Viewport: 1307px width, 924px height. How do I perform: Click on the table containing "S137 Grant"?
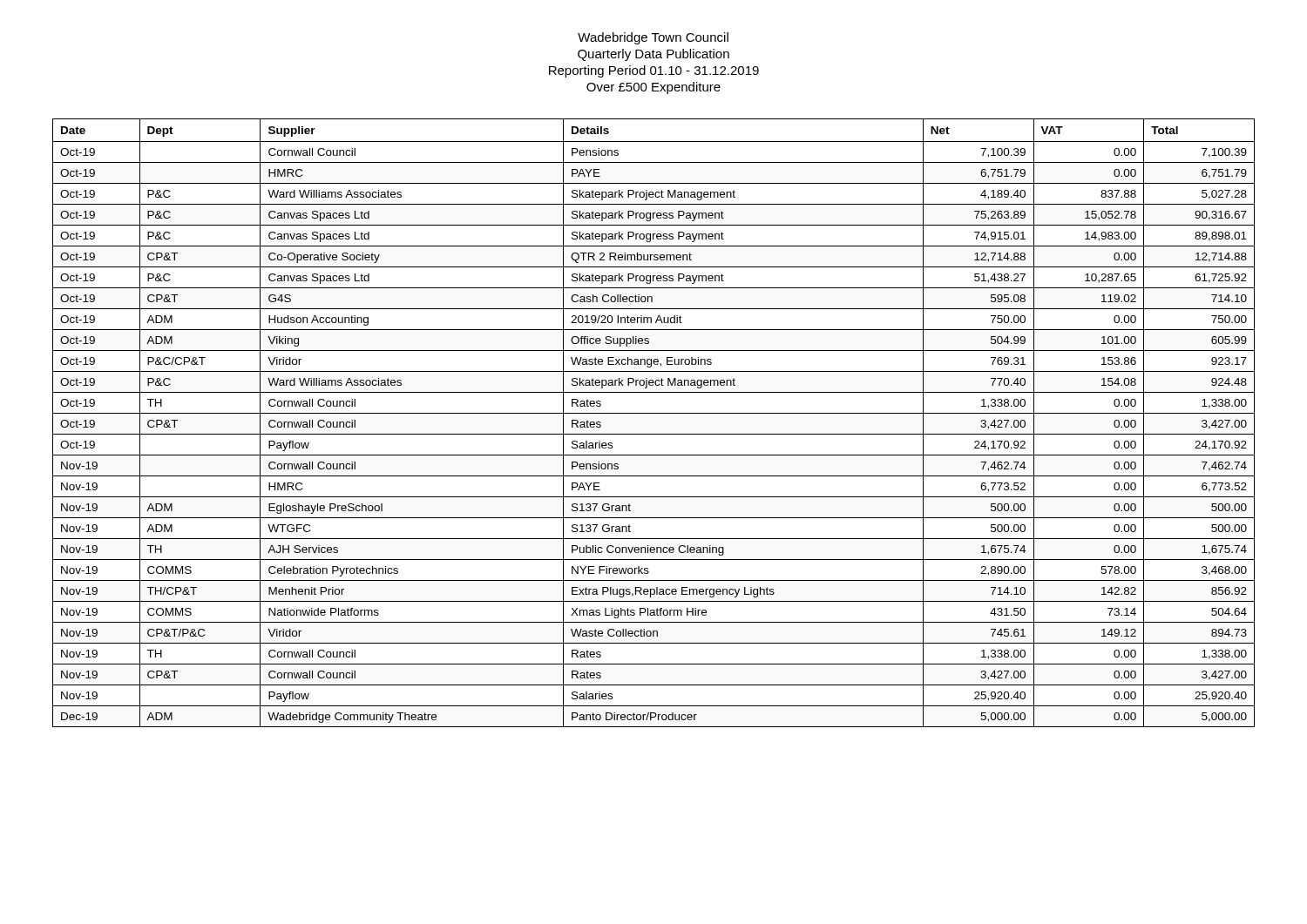[654, 423]
